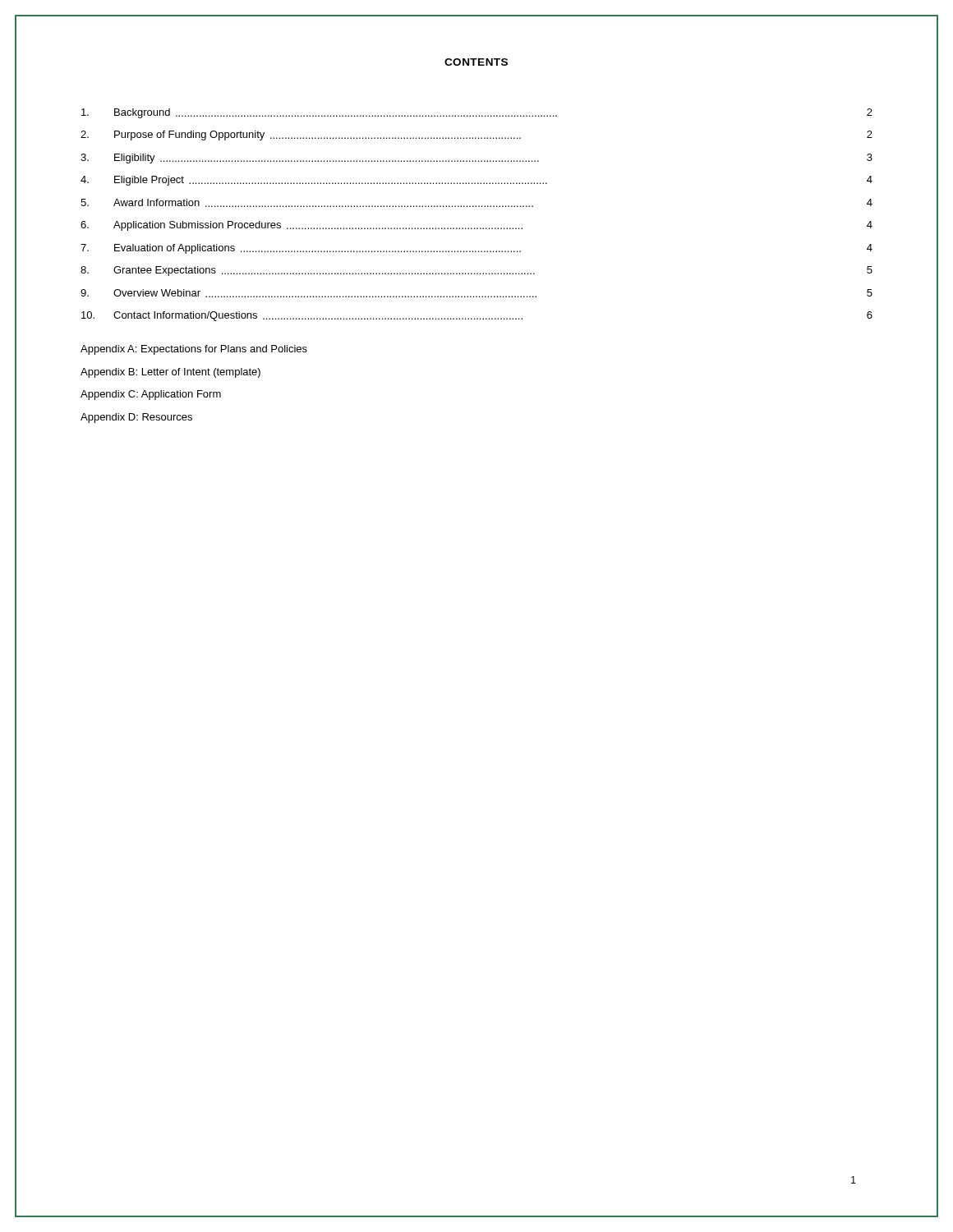953x1232 pixels.
Task: Find the text starting "Appendix B: Letter of Intent"
Action: 171,372
